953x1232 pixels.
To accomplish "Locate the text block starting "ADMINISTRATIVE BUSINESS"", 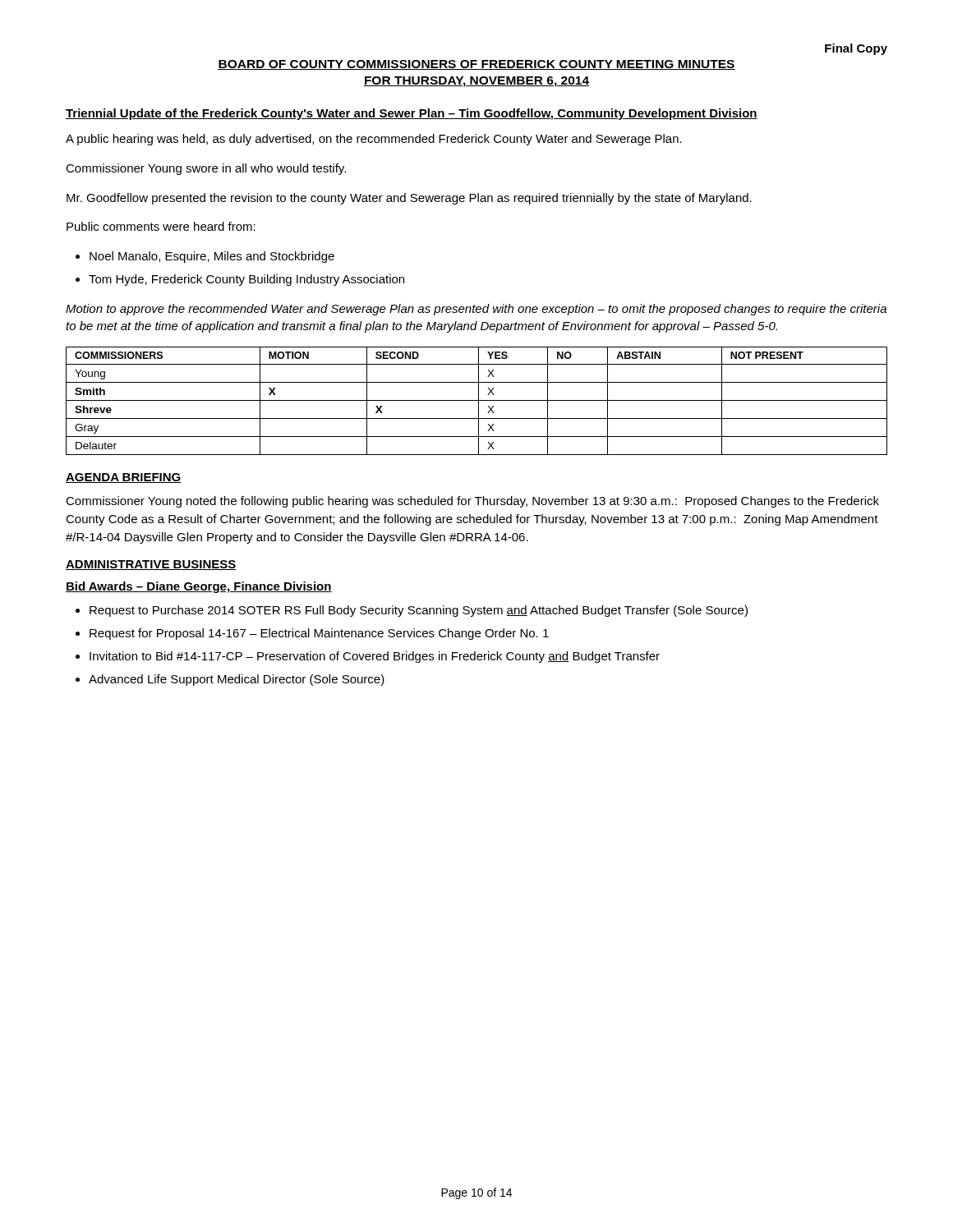I will point(151,564).
